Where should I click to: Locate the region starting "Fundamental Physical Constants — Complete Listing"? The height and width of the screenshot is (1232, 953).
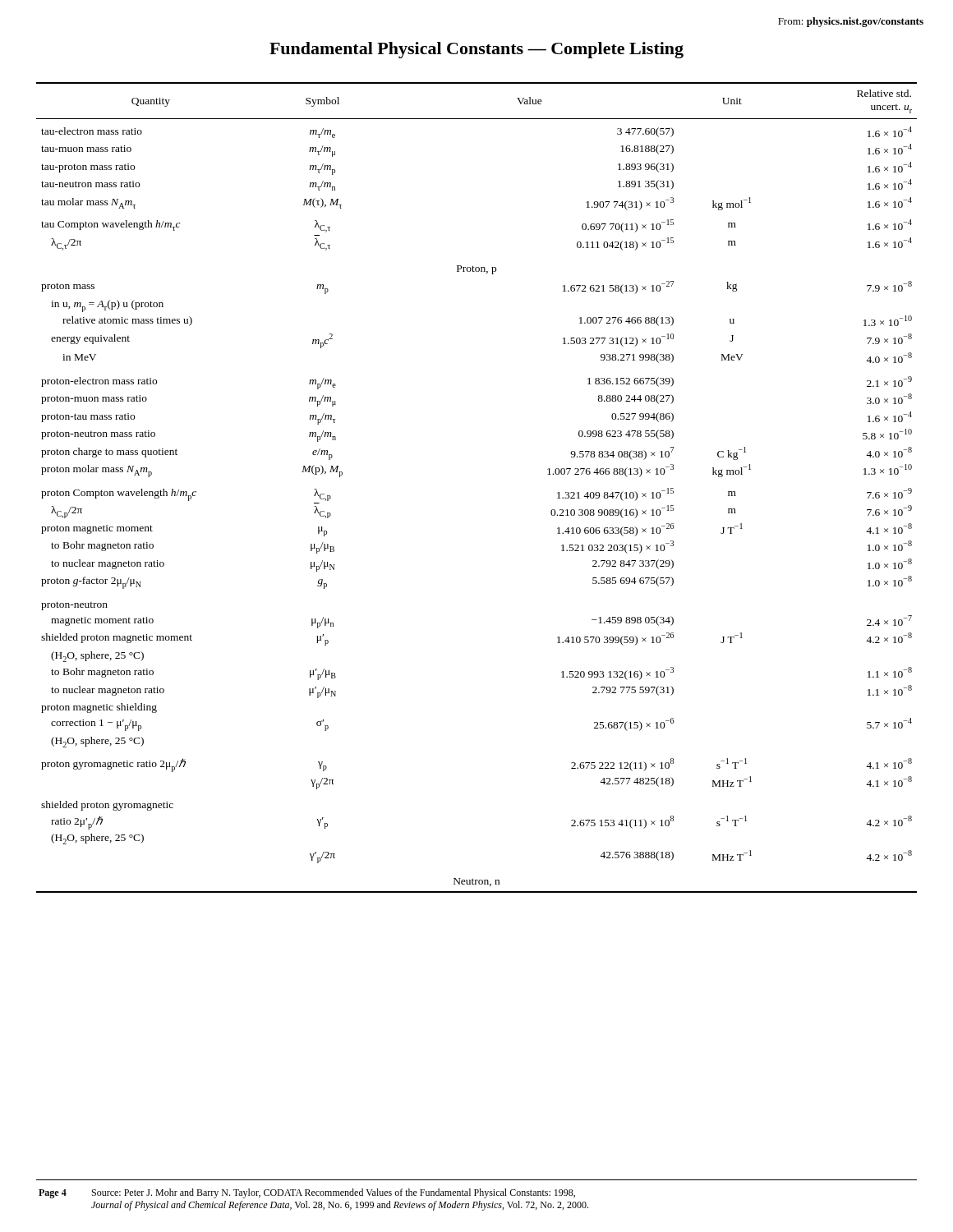[x=476, y=48]
